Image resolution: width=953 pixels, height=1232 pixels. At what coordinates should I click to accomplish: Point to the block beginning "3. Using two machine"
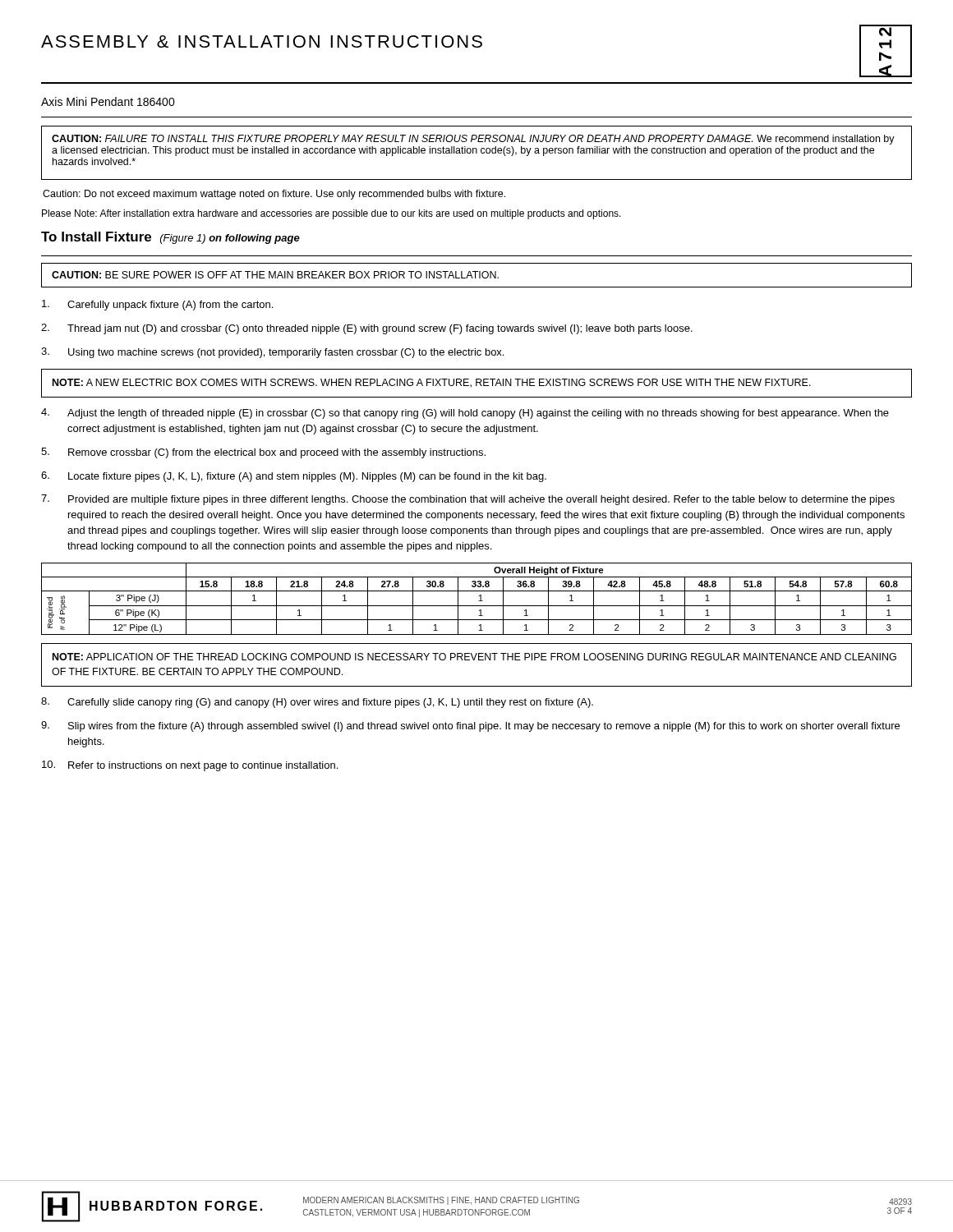click(273, 352)
